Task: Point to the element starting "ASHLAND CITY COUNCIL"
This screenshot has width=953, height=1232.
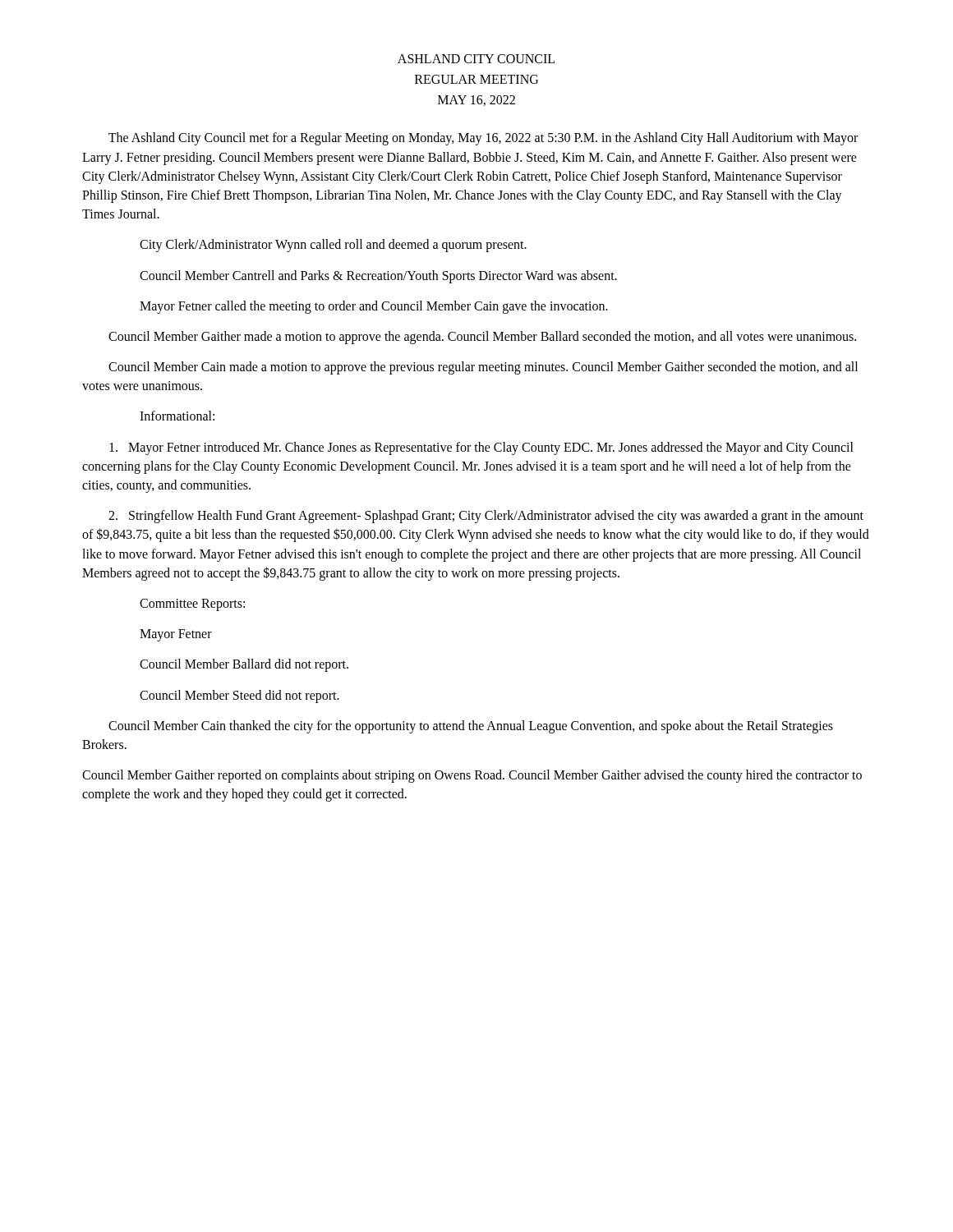Action: click(x=476, y=79)
